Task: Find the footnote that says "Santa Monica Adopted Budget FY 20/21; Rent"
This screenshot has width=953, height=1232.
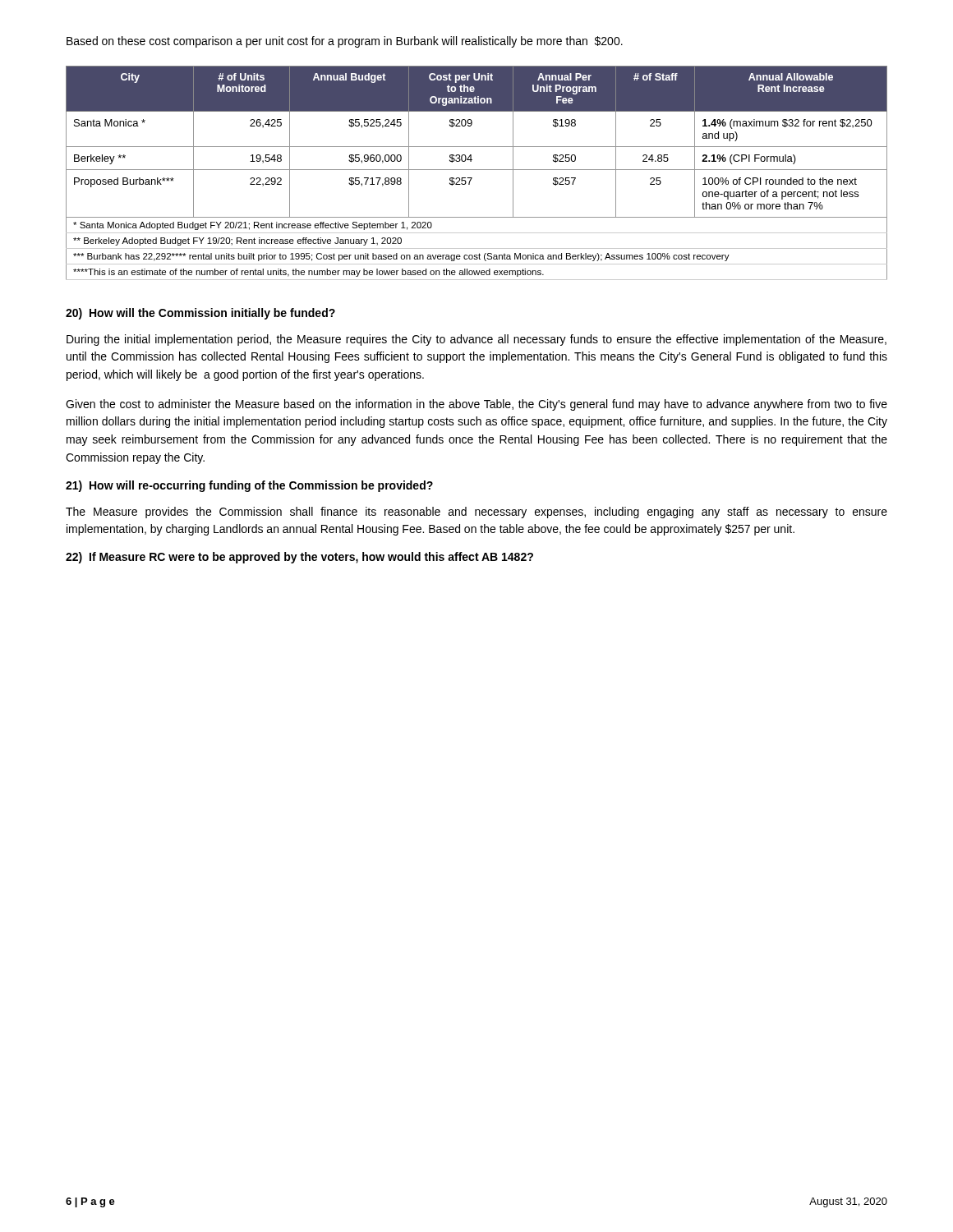Action: (476, 225)
